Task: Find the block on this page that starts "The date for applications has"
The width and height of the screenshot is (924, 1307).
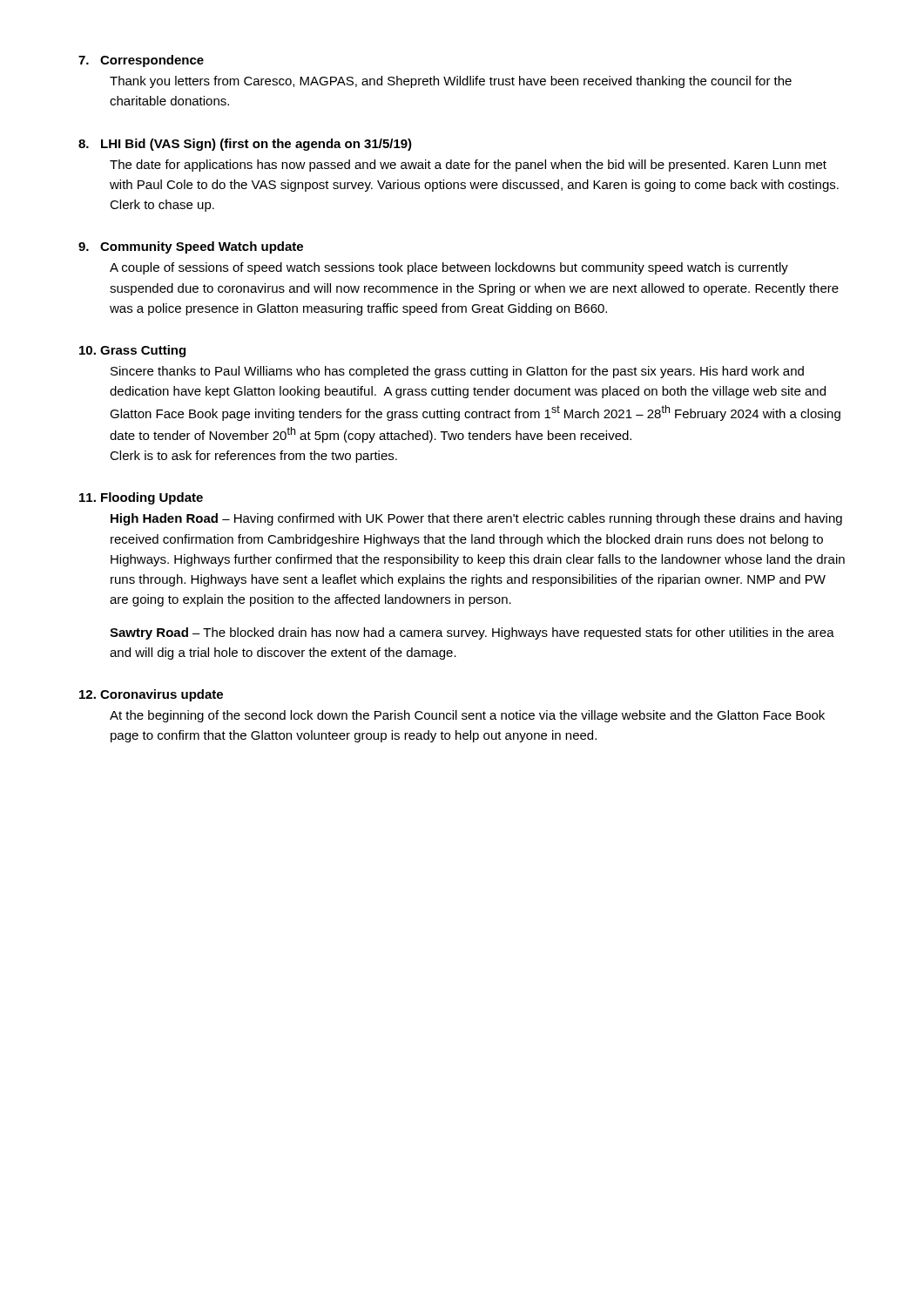Action: [x=475, y=184]
